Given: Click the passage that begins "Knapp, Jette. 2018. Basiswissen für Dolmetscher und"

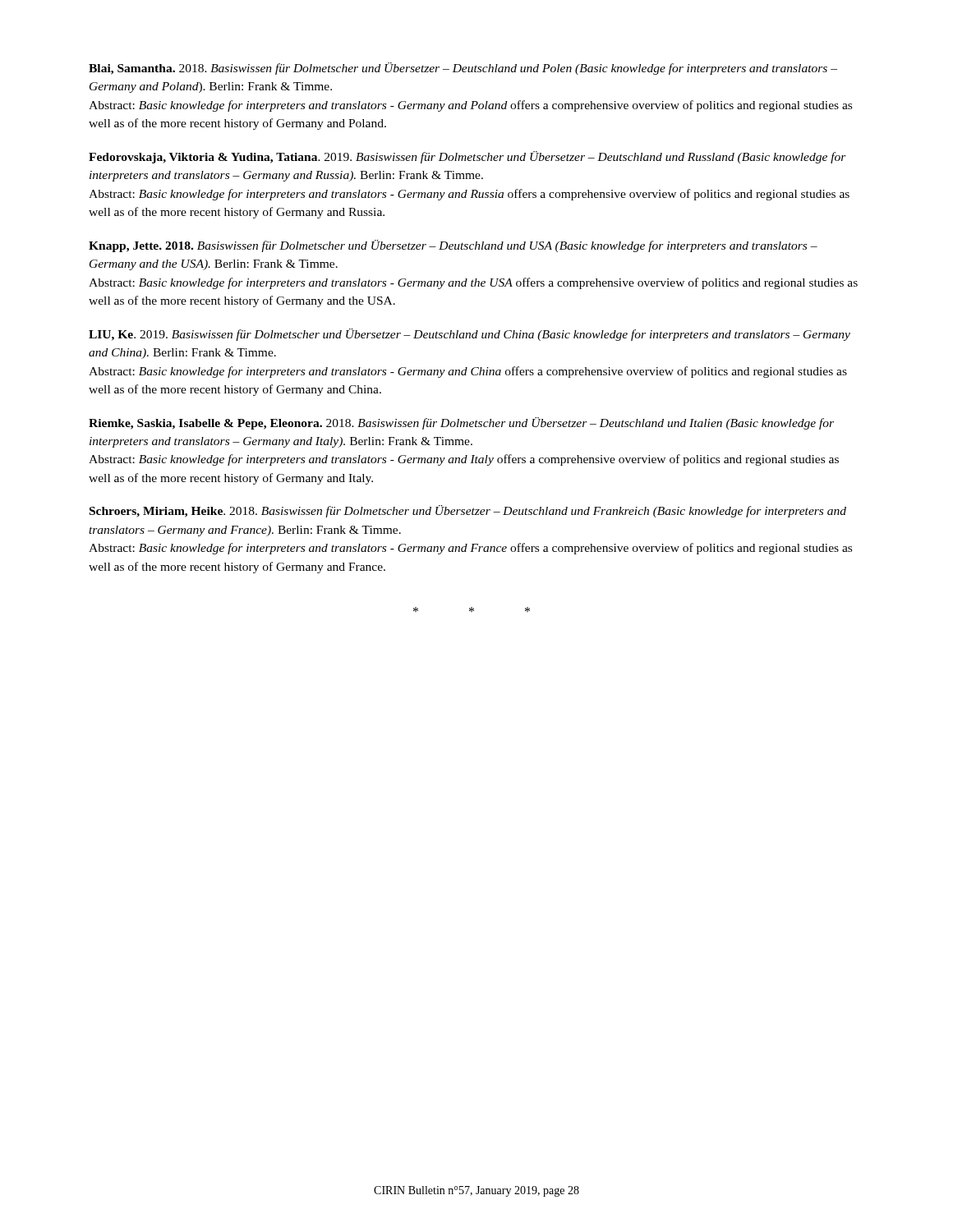Looking at the screenshot, I should (x=473, y=273).
